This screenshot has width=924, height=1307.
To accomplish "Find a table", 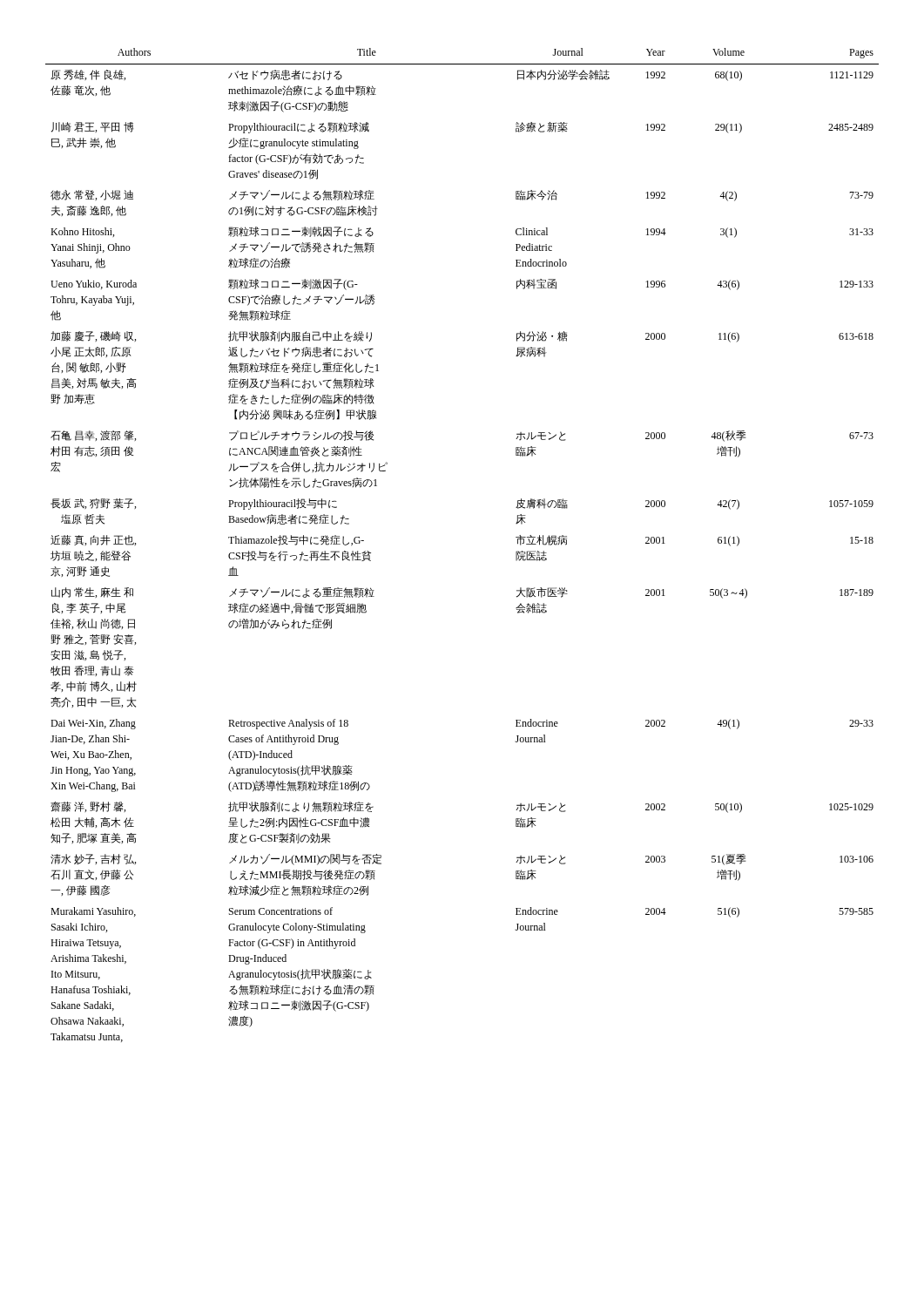I will coord(462,545).
